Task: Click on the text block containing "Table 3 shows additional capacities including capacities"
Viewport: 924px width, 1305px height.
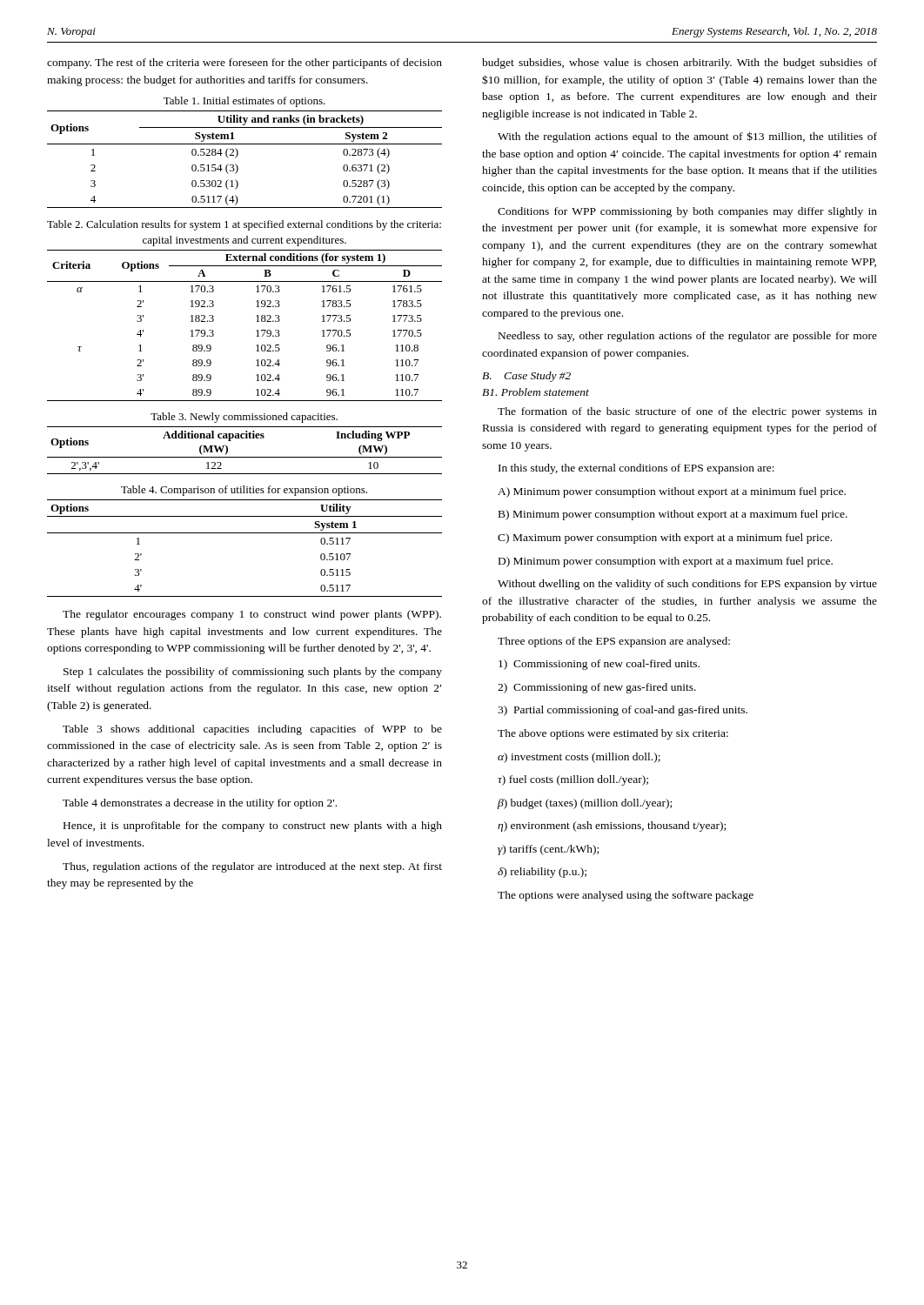Action: [x=244, y=754]
